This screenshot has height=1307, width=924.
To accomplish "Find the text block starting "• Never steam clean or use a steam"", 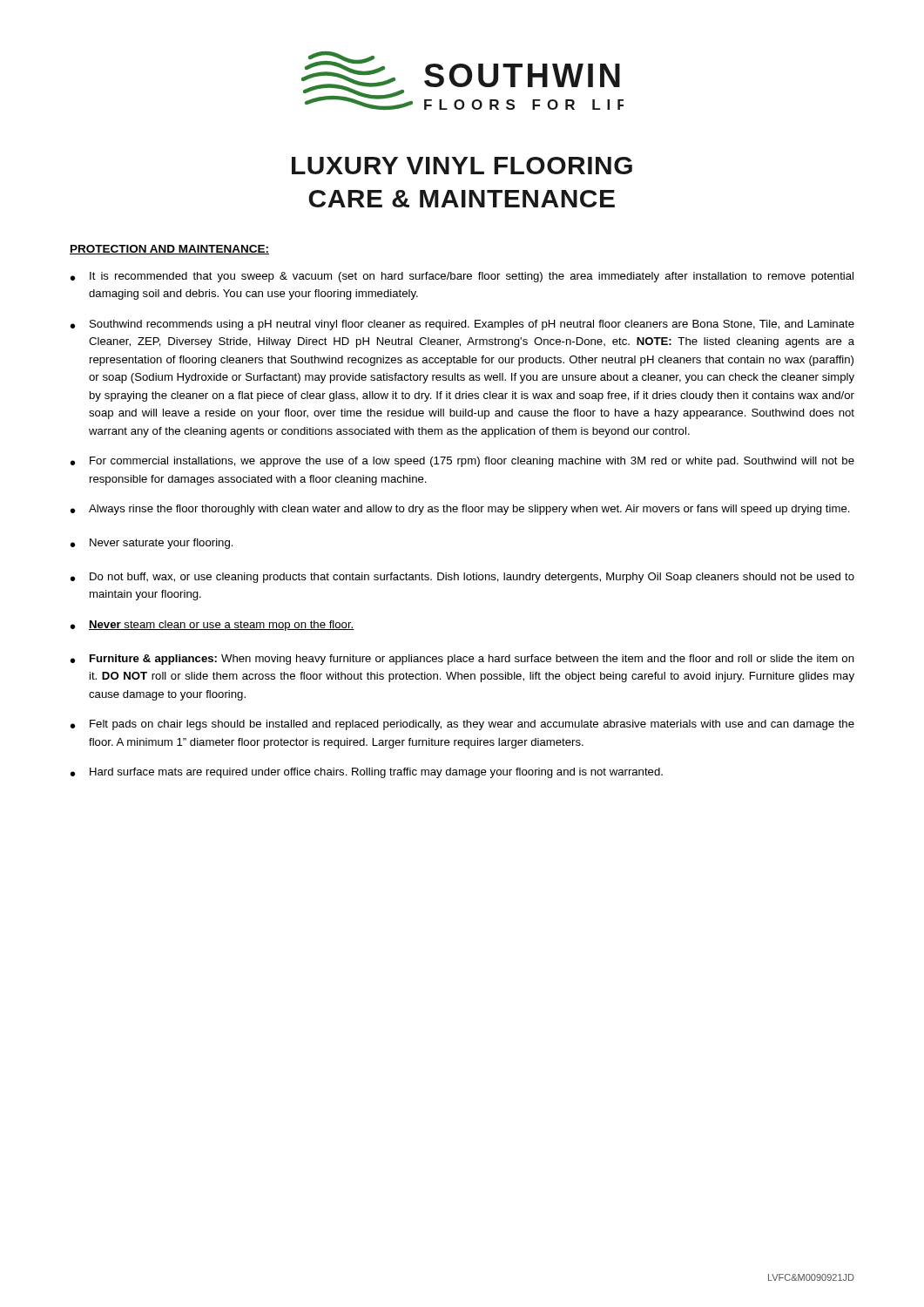I will [x=212, y=626].
